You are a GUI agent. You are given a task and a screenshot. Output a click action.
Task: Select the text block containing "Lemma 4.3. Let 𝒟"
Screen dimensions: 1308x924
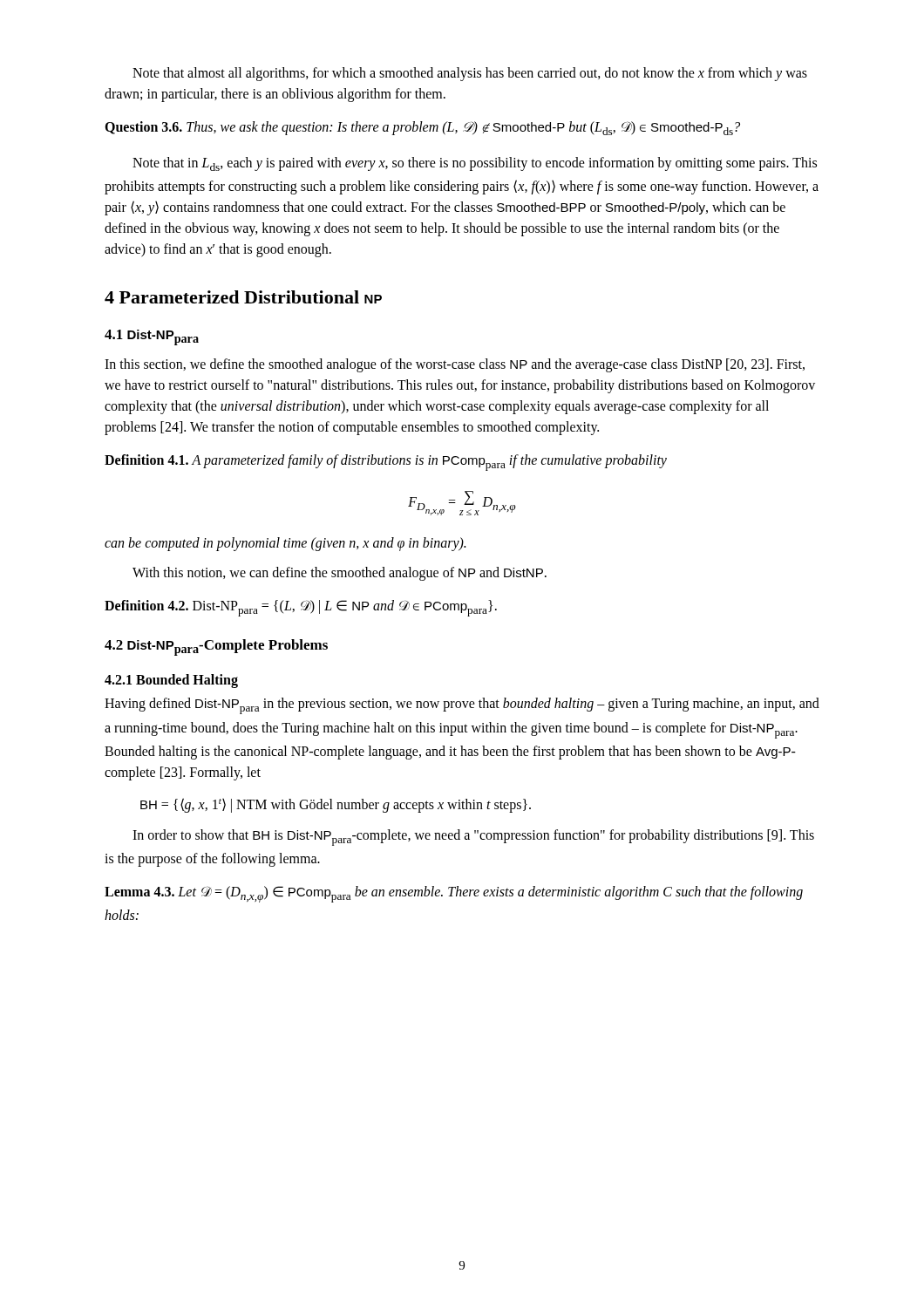(462, 904)
